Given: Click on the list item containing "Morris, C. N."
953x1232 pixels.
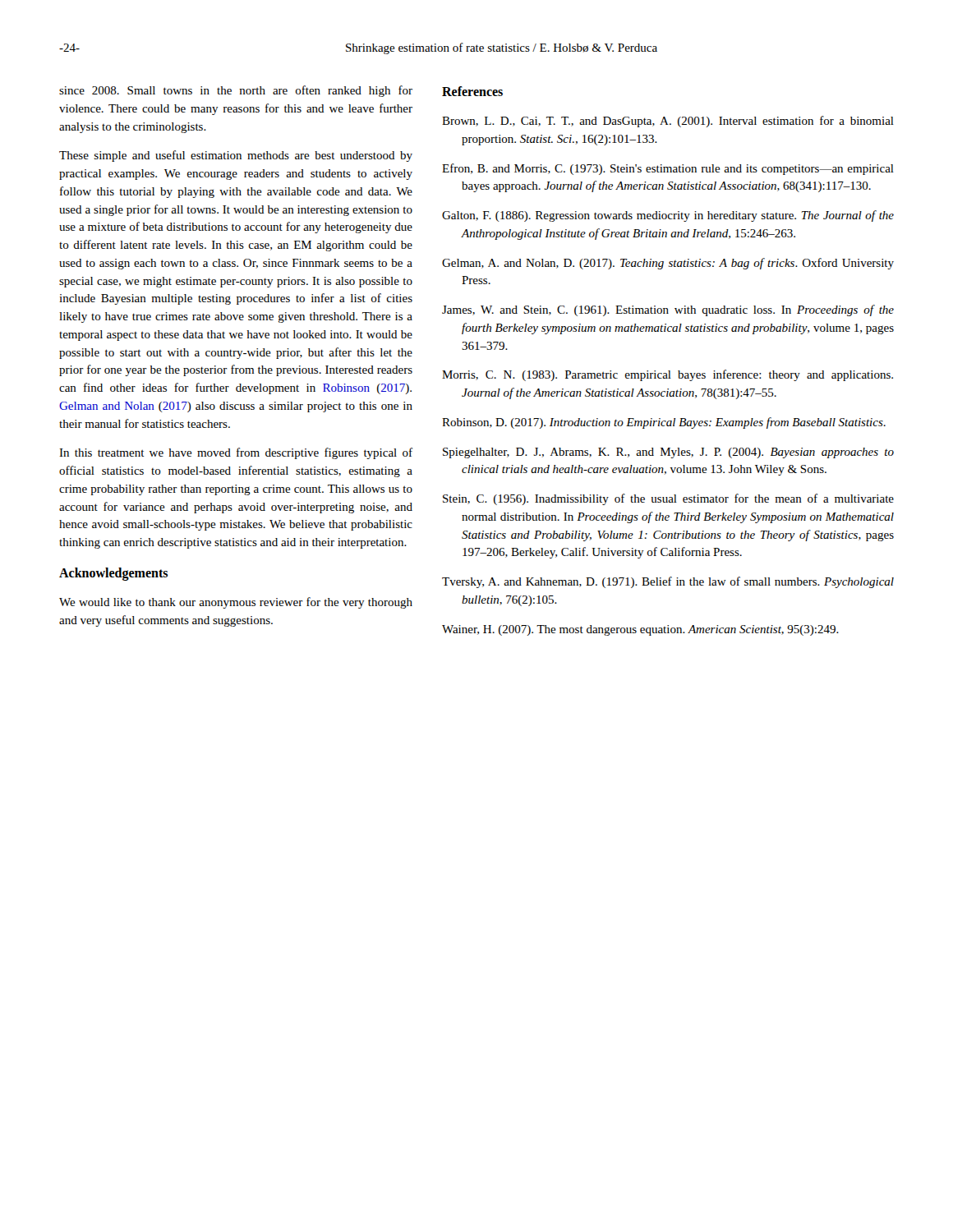Looking at the screenshot, I should pyautogui.click(x=668, y=385).
